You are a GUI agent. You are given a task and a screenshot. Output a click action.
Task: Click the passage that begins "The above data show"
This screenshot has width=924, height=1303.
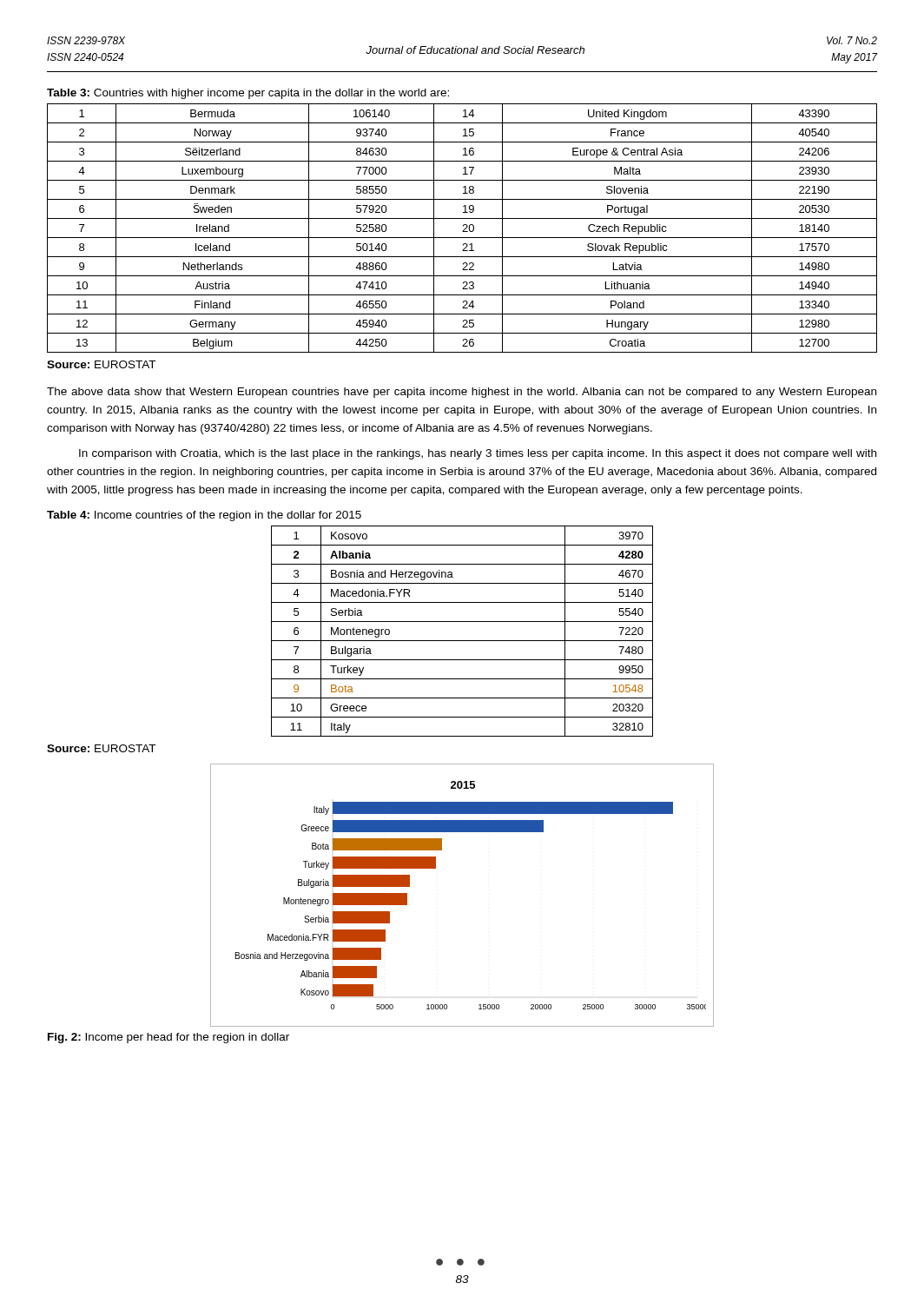[462, 410]
